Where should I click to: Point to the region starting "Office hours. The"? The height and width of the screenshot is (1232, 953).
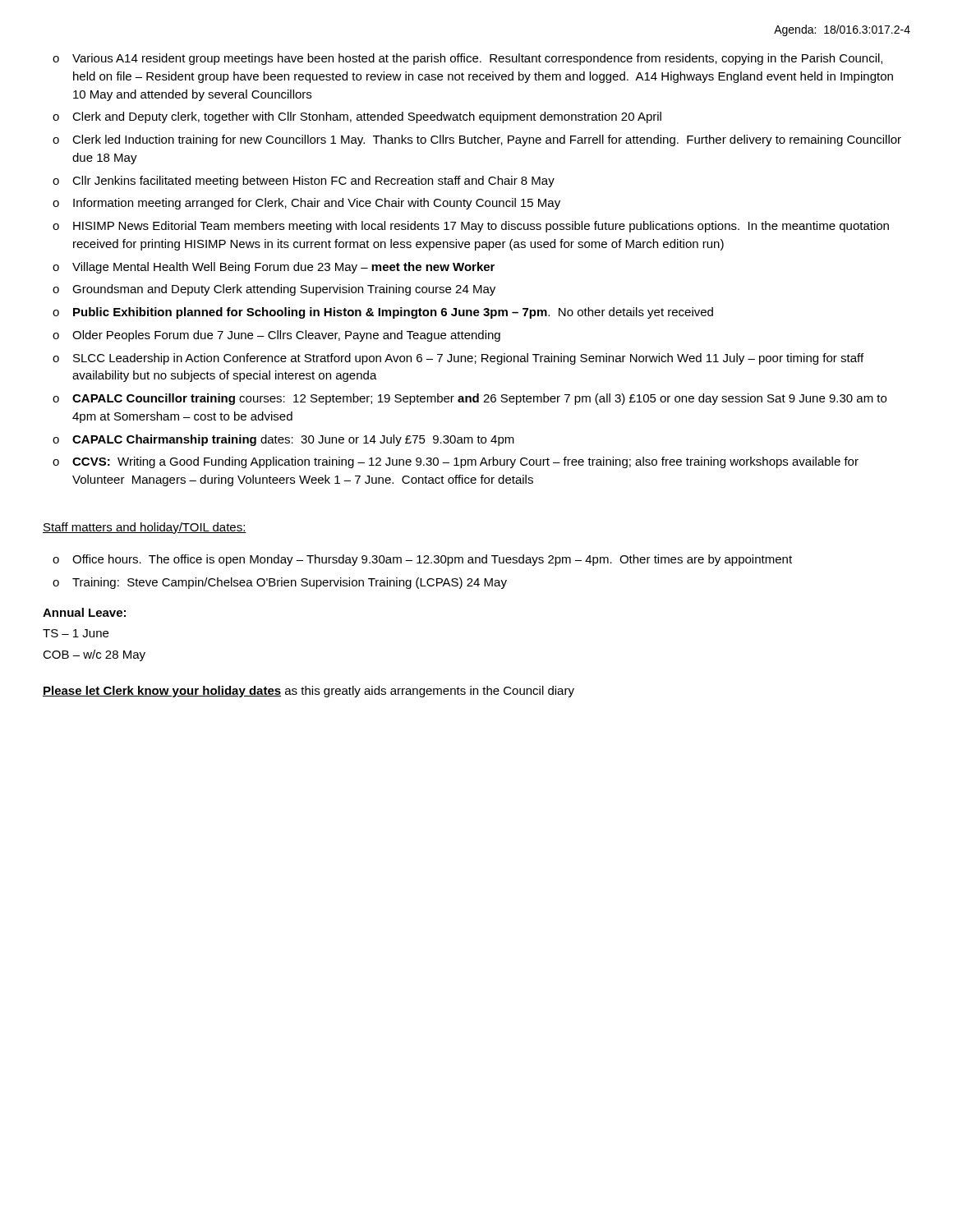click(432, 559)
